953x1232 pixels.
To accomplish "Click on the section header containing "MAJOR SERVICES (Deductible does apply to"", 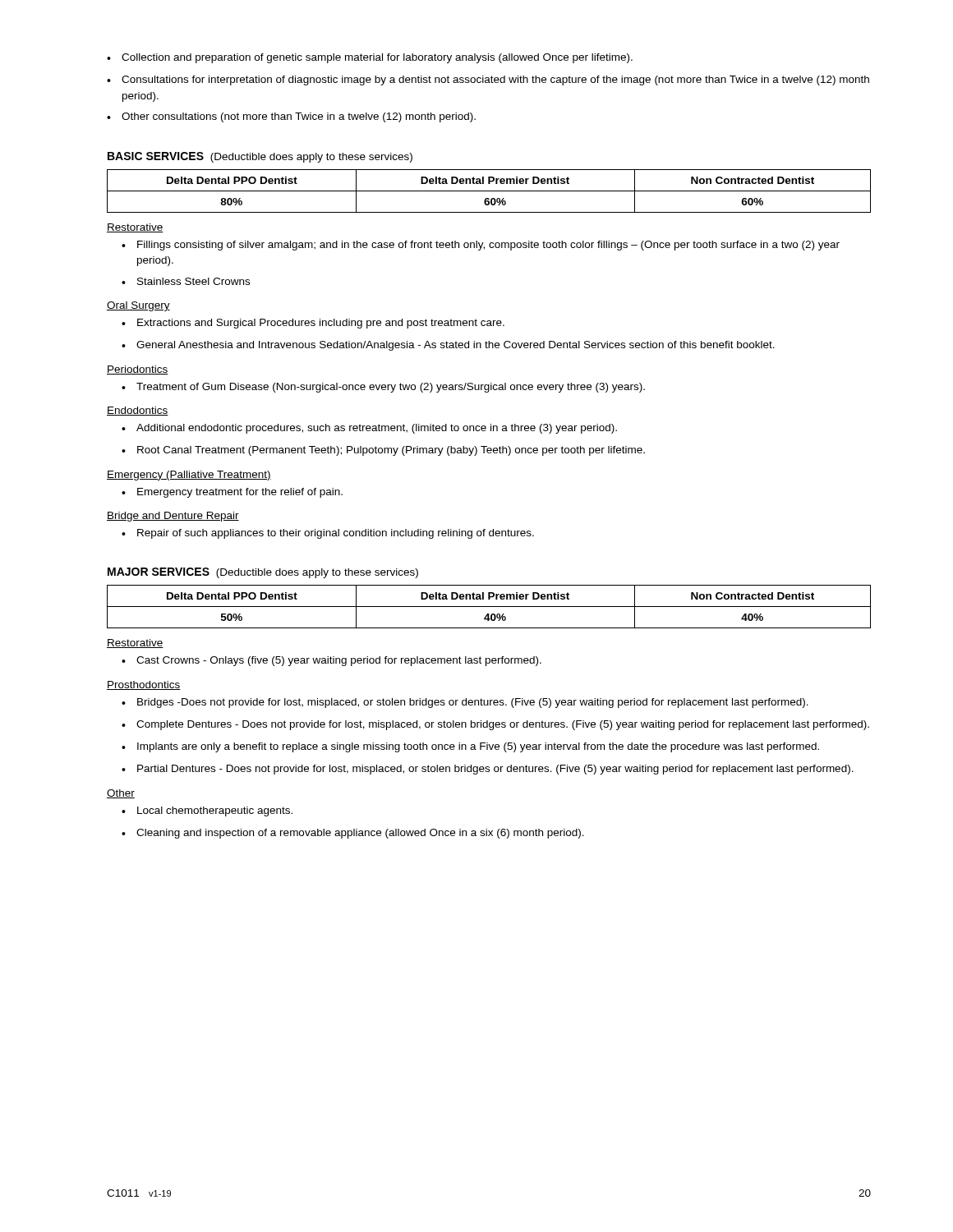I will tap(263, 572).
